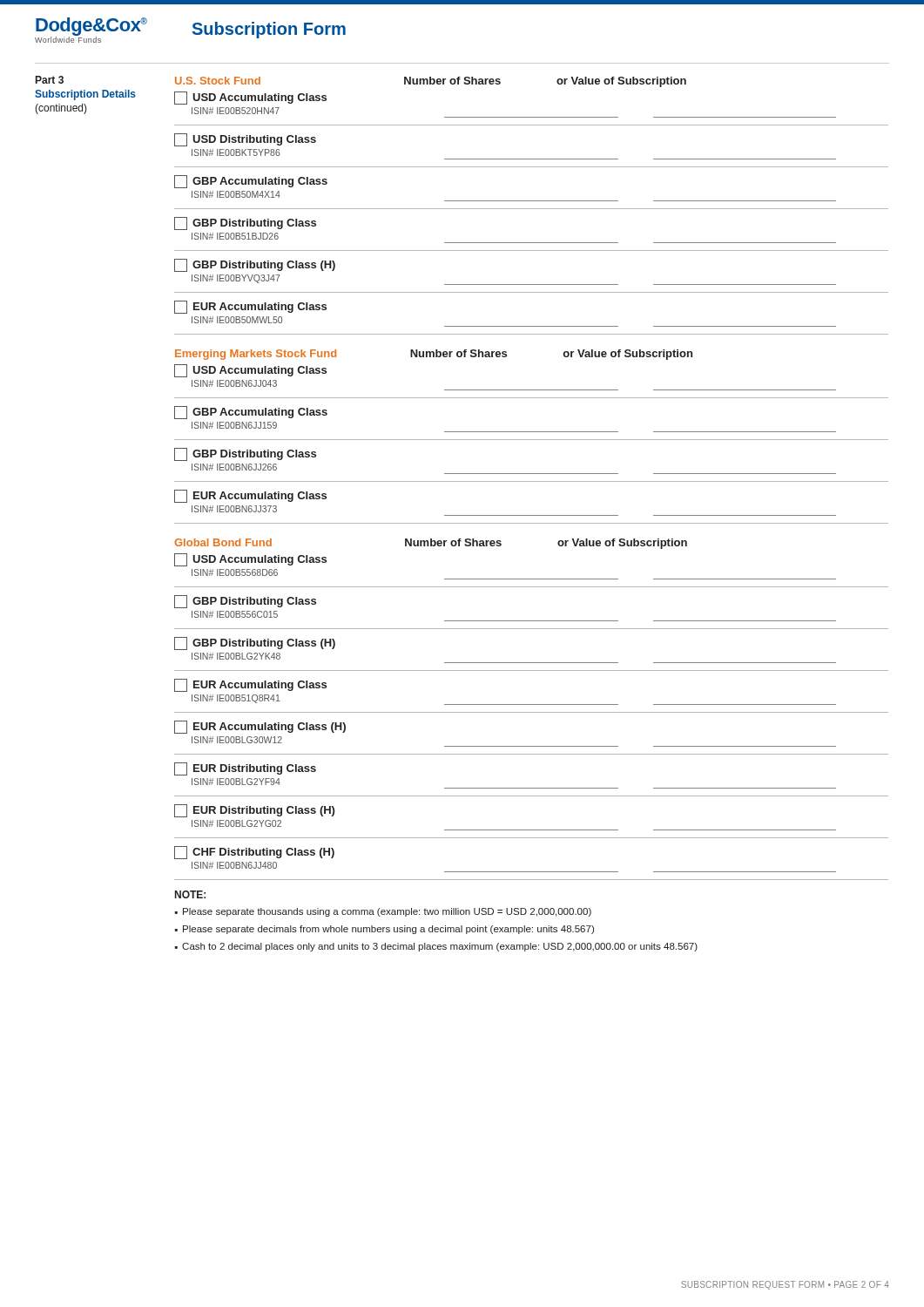
Task: Point to the section header beginning "Emerging Markets Stock Fund Number of Shares"
Action: (434, 353)
